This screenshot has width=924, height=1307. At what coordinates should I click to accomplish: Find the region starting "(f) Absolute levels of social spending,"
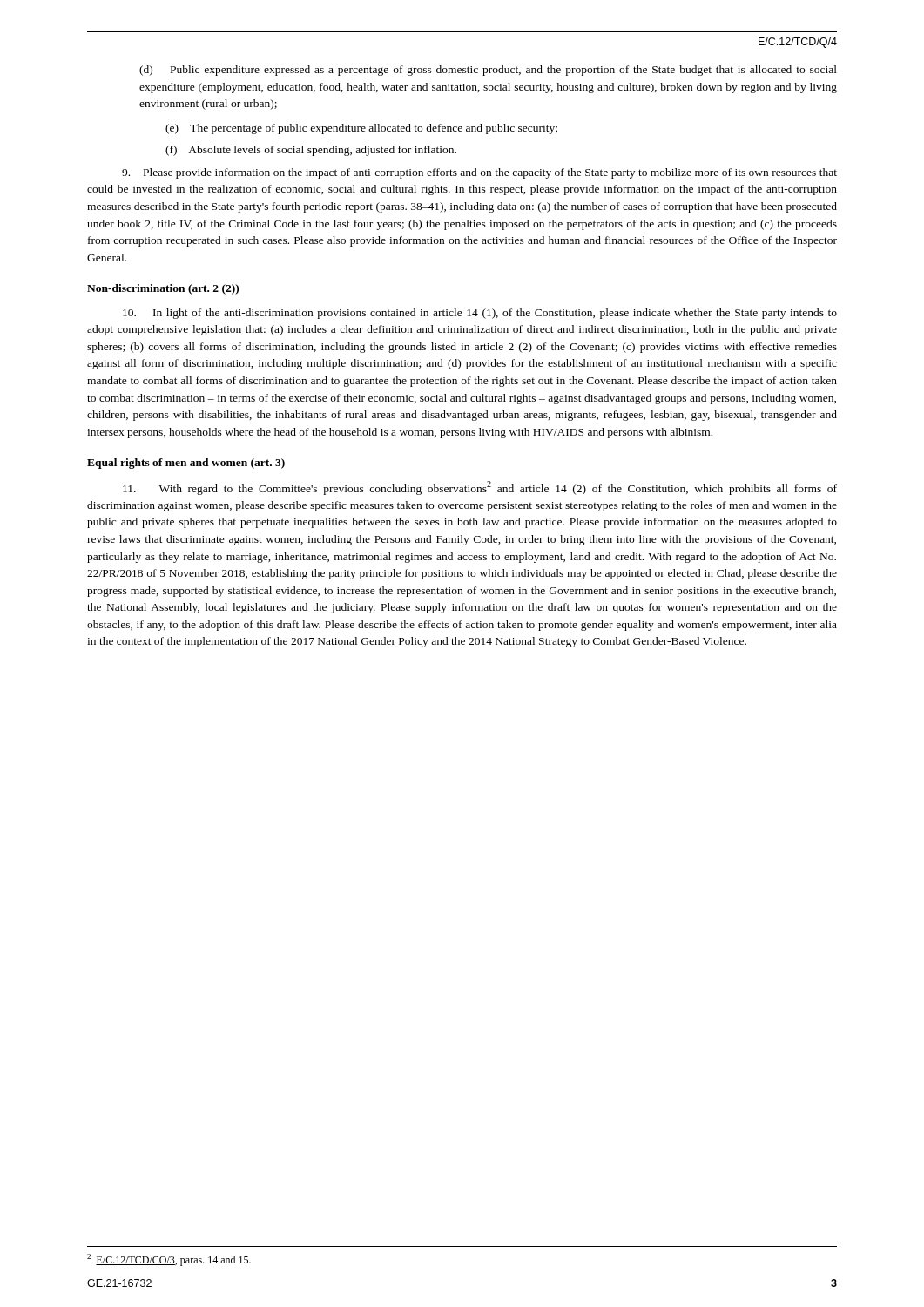pos(311,150)
